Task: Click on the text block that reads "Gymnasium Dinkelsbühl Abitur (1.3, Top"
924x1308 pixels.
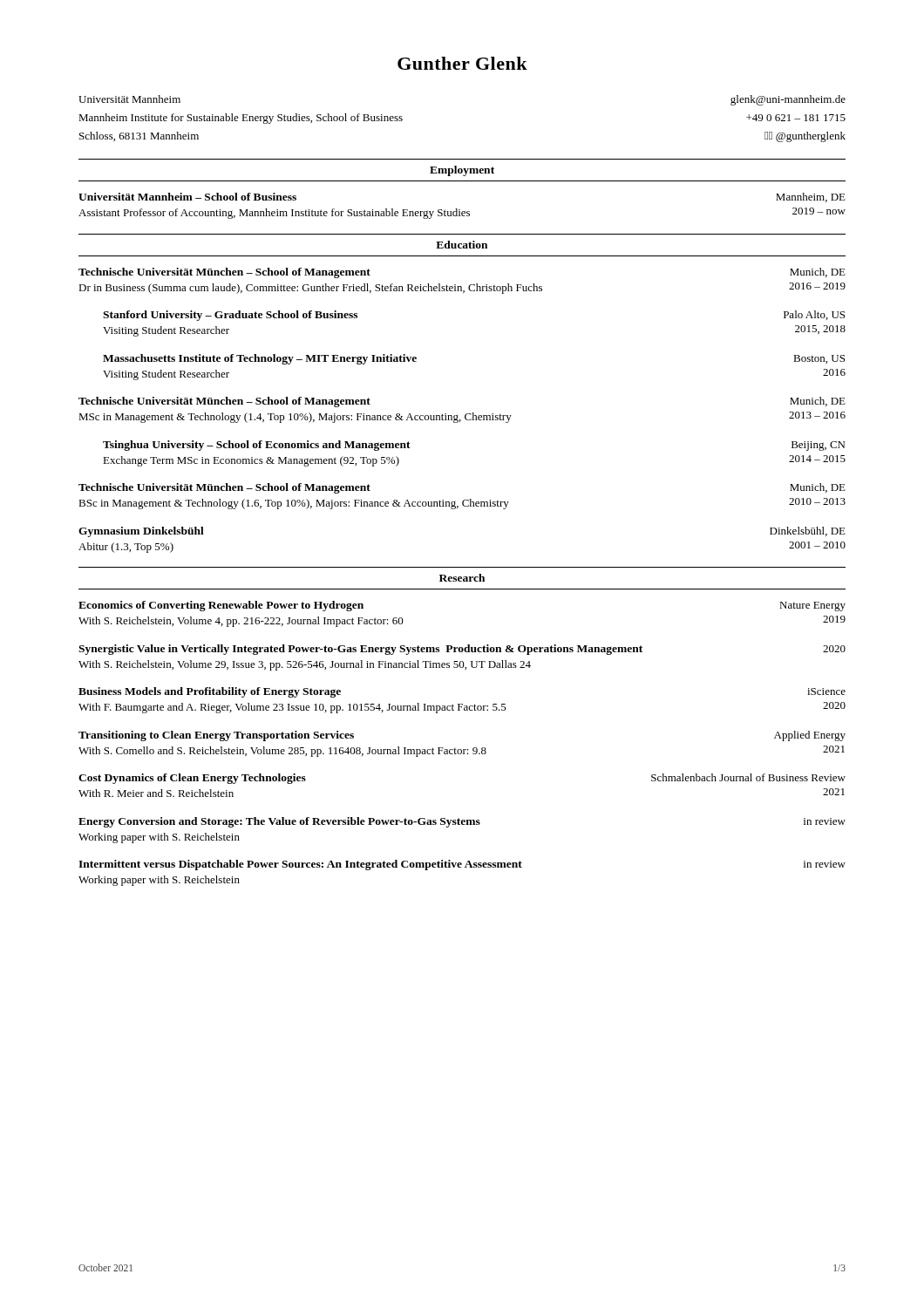Action: pyautogui.click(x=146, y=531)
